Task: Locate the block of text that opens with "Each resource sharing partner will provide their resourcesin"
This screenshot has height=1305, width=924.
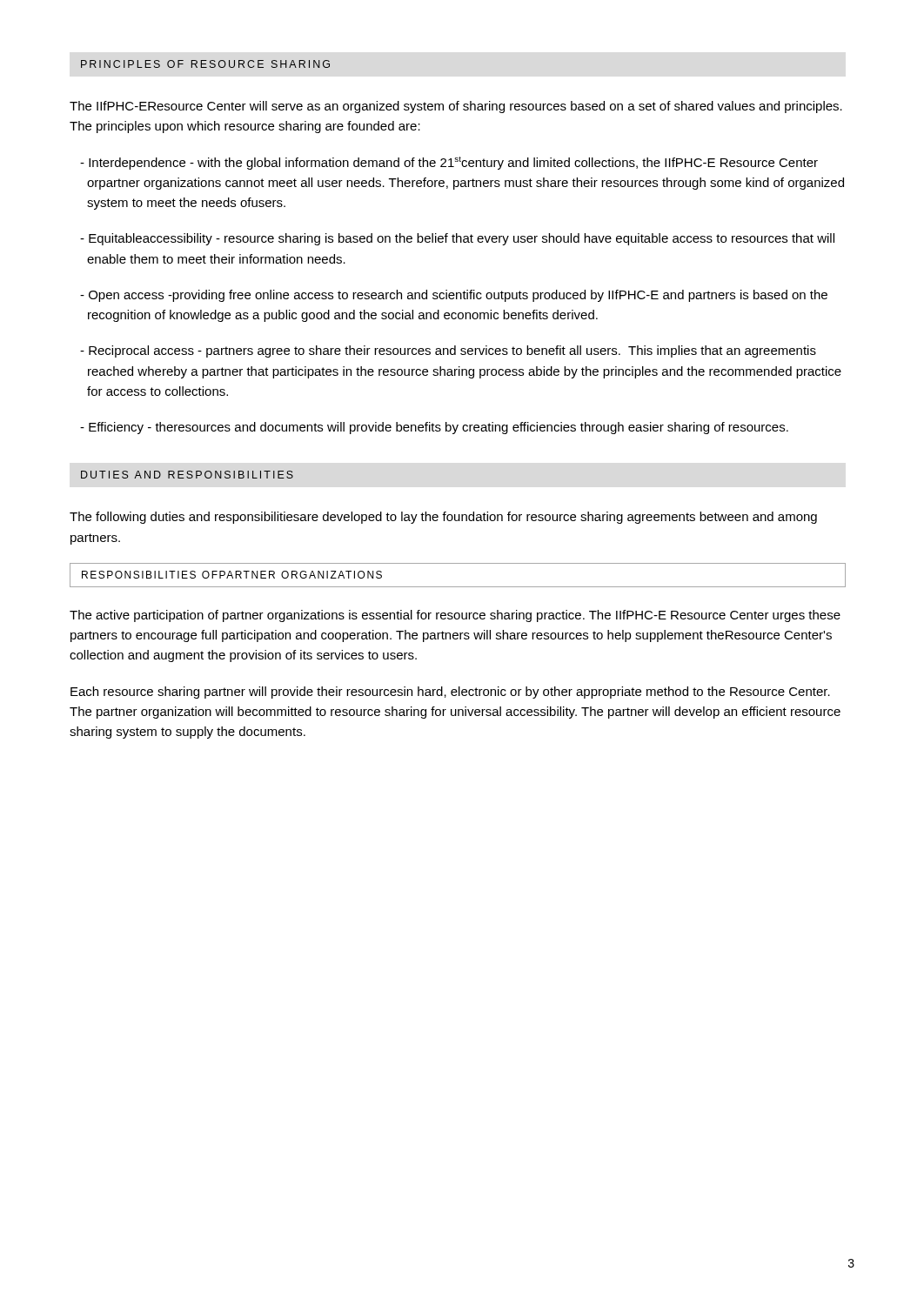Action: 455,711
